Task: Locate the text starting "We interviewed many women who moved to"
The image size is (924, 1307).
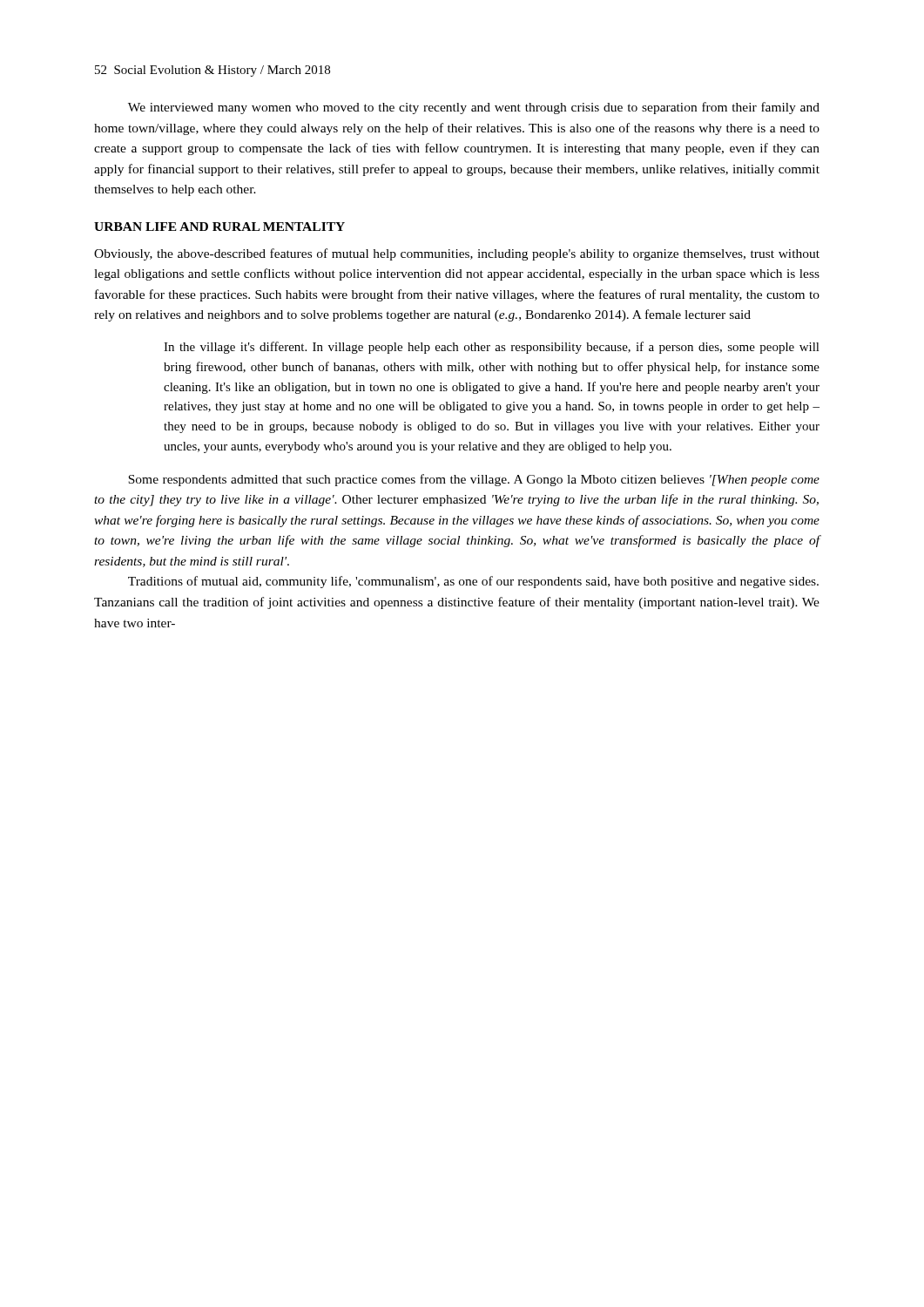Action: tap(457, 148)
